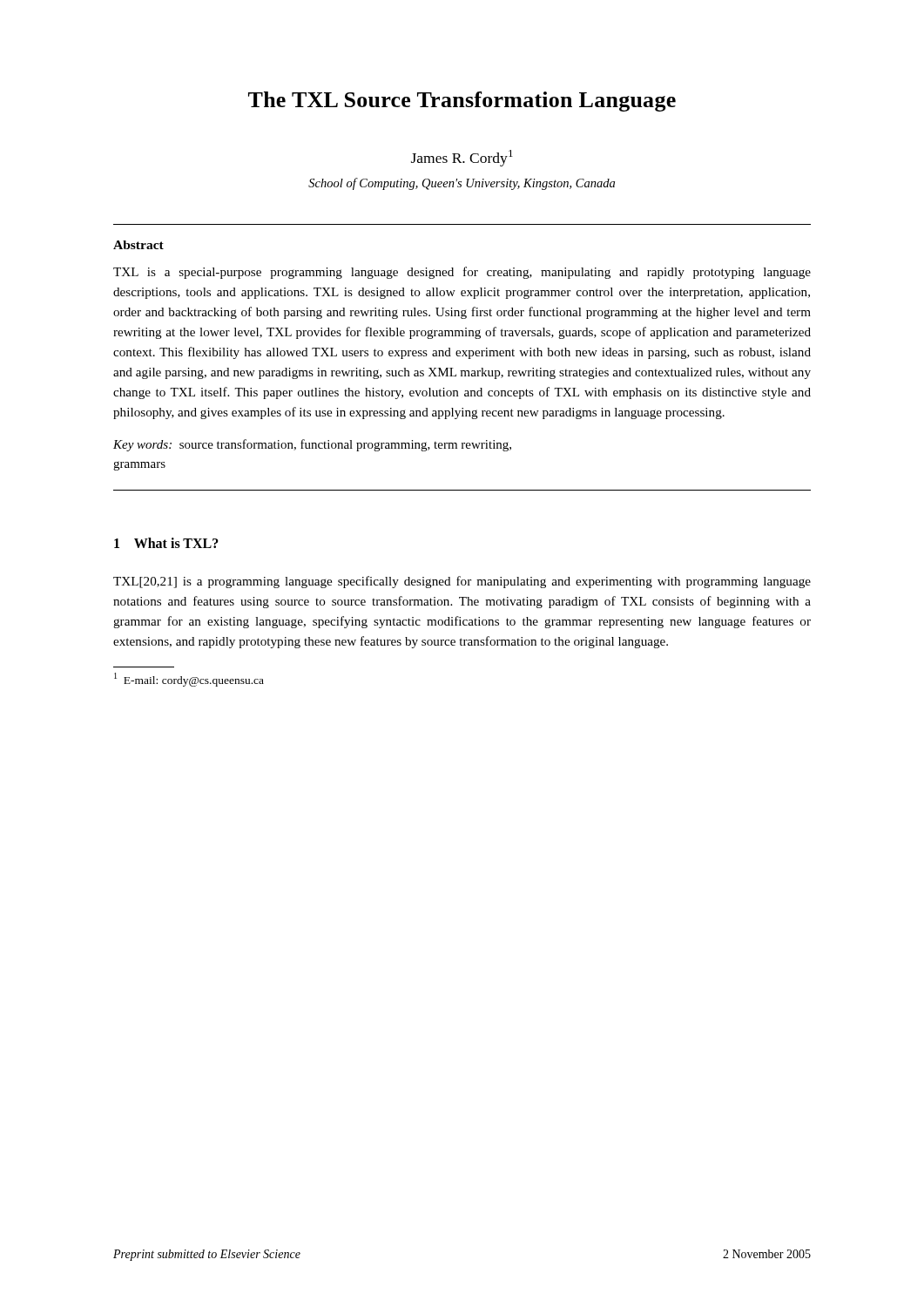Where is the passage that starts "TXL is a special-purpose programming"?
This screenshot has width=924, height=1307.
pos(462,342)
